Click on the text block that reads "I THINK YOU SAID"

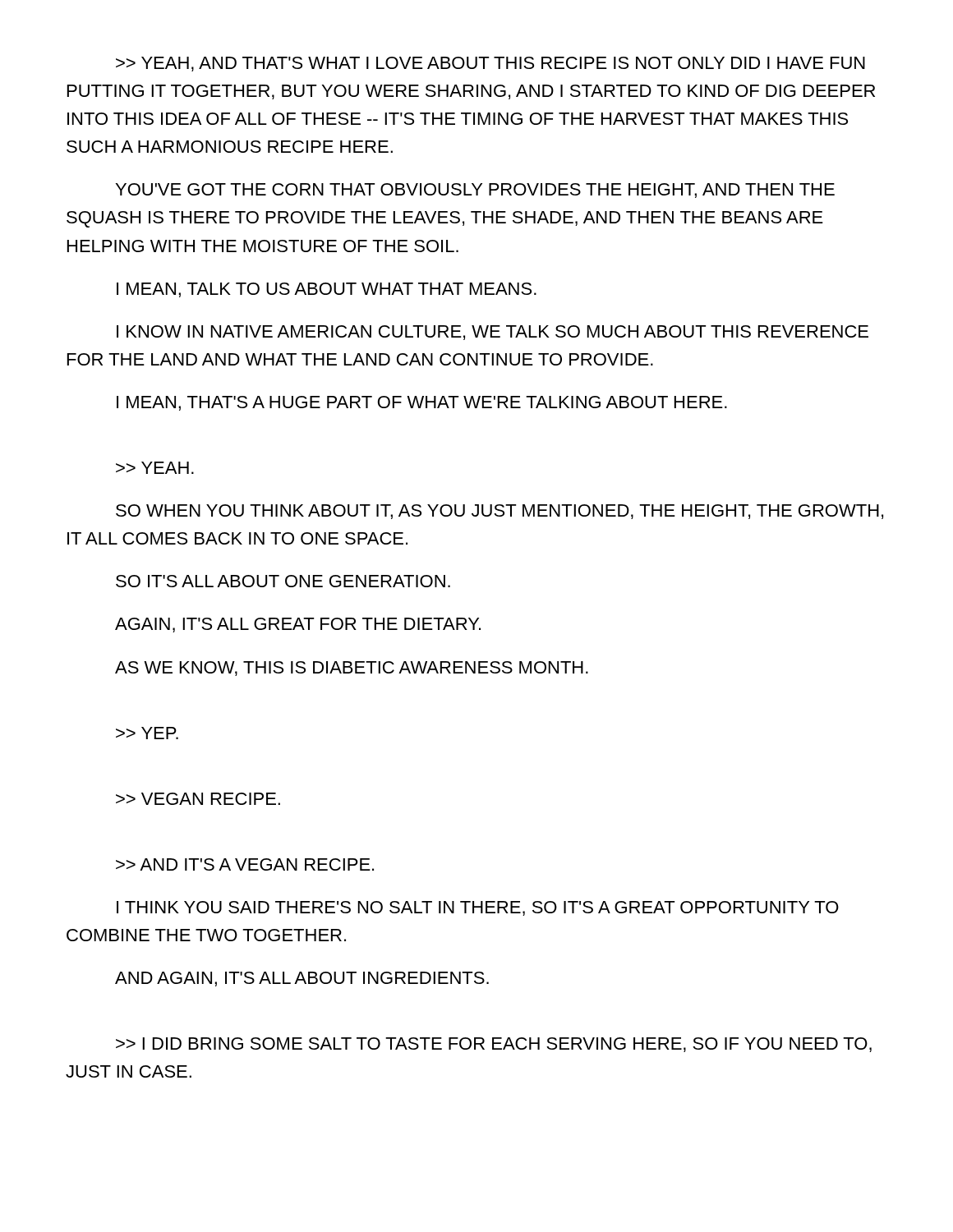pyautogui.click(x=452, y=921)
